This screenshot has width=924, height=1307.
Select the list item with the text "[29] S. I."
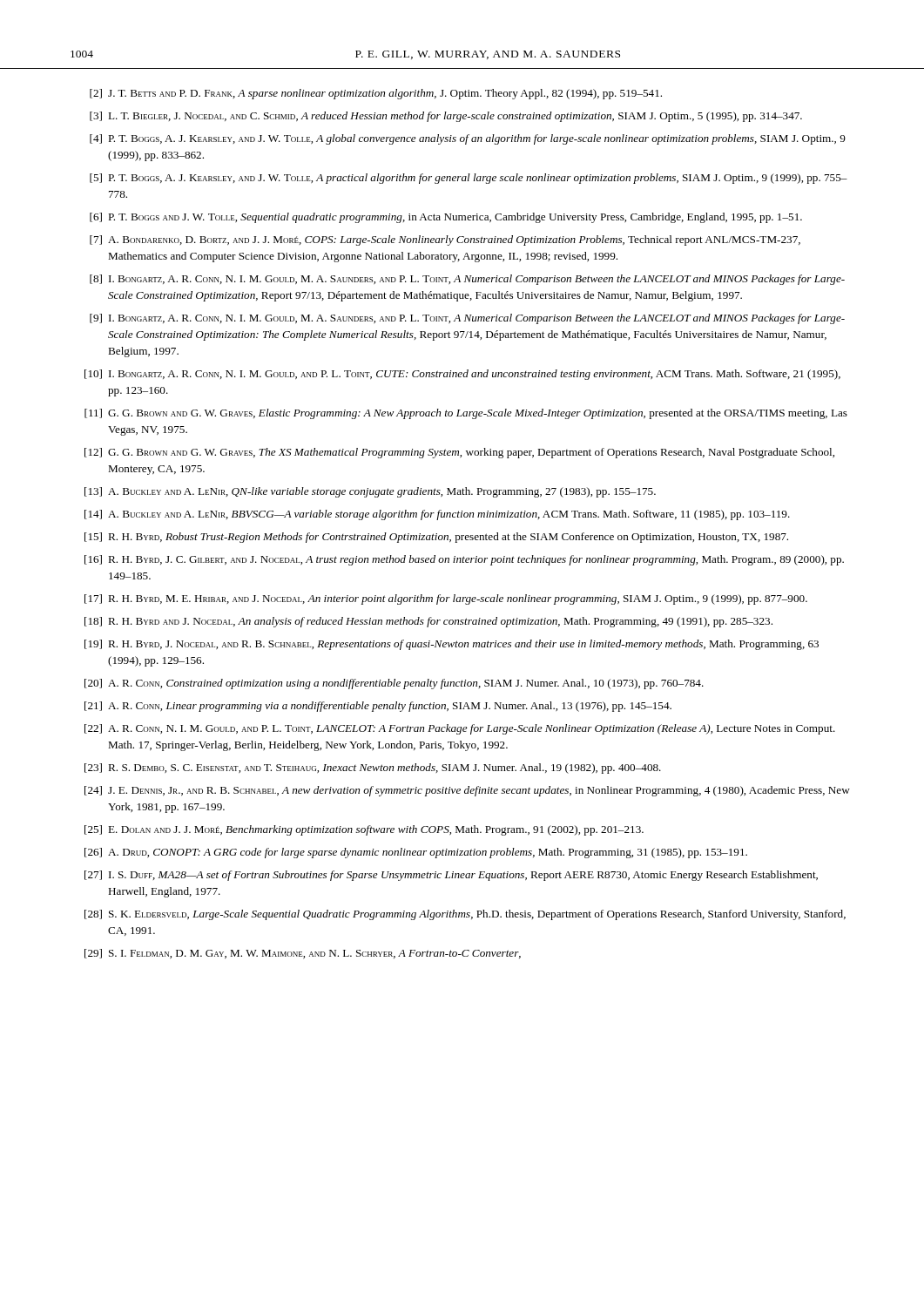pyautogui.click(x=462, y=952)
